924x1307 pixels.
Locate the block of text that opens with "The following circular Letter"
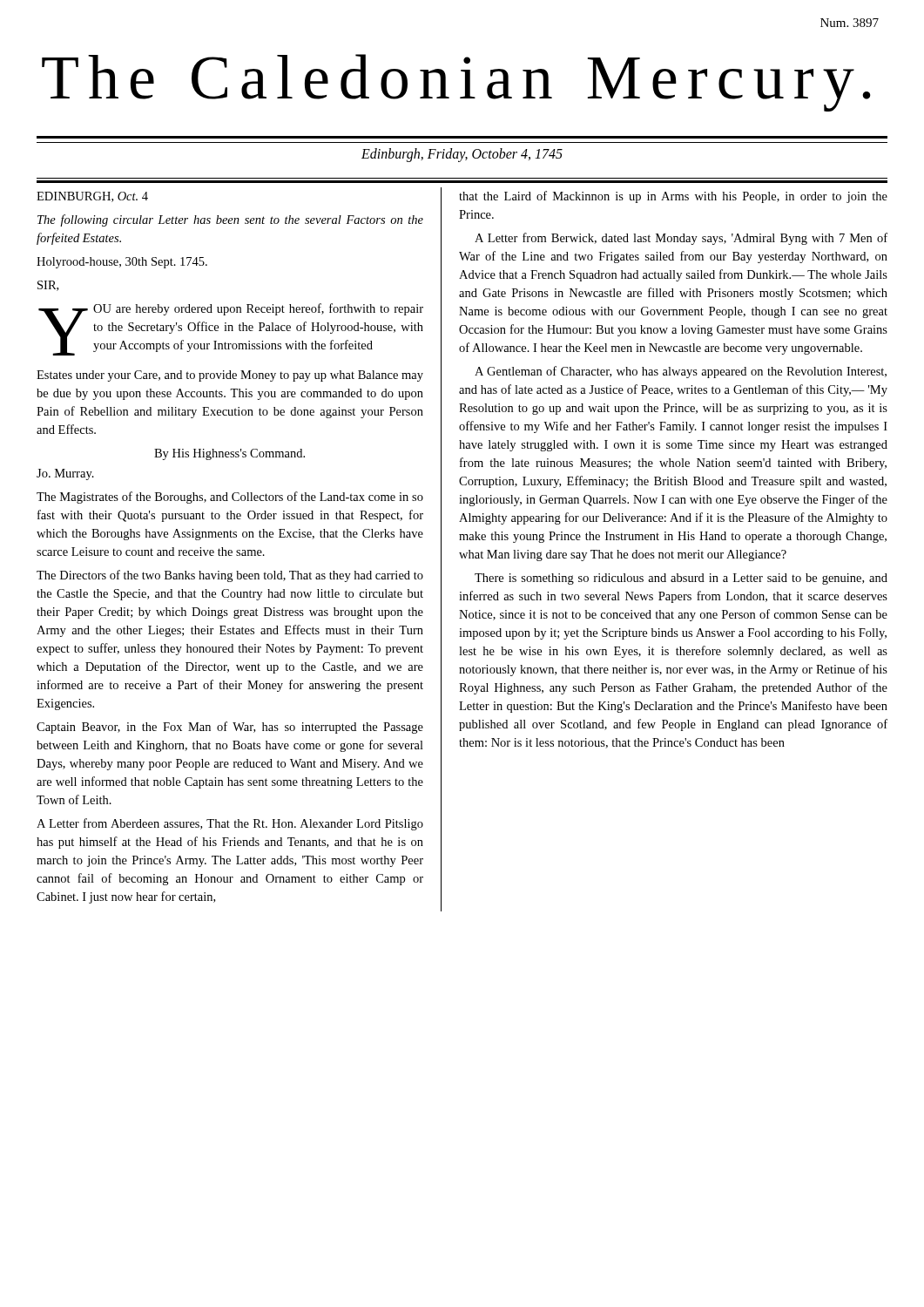(230, 229)
